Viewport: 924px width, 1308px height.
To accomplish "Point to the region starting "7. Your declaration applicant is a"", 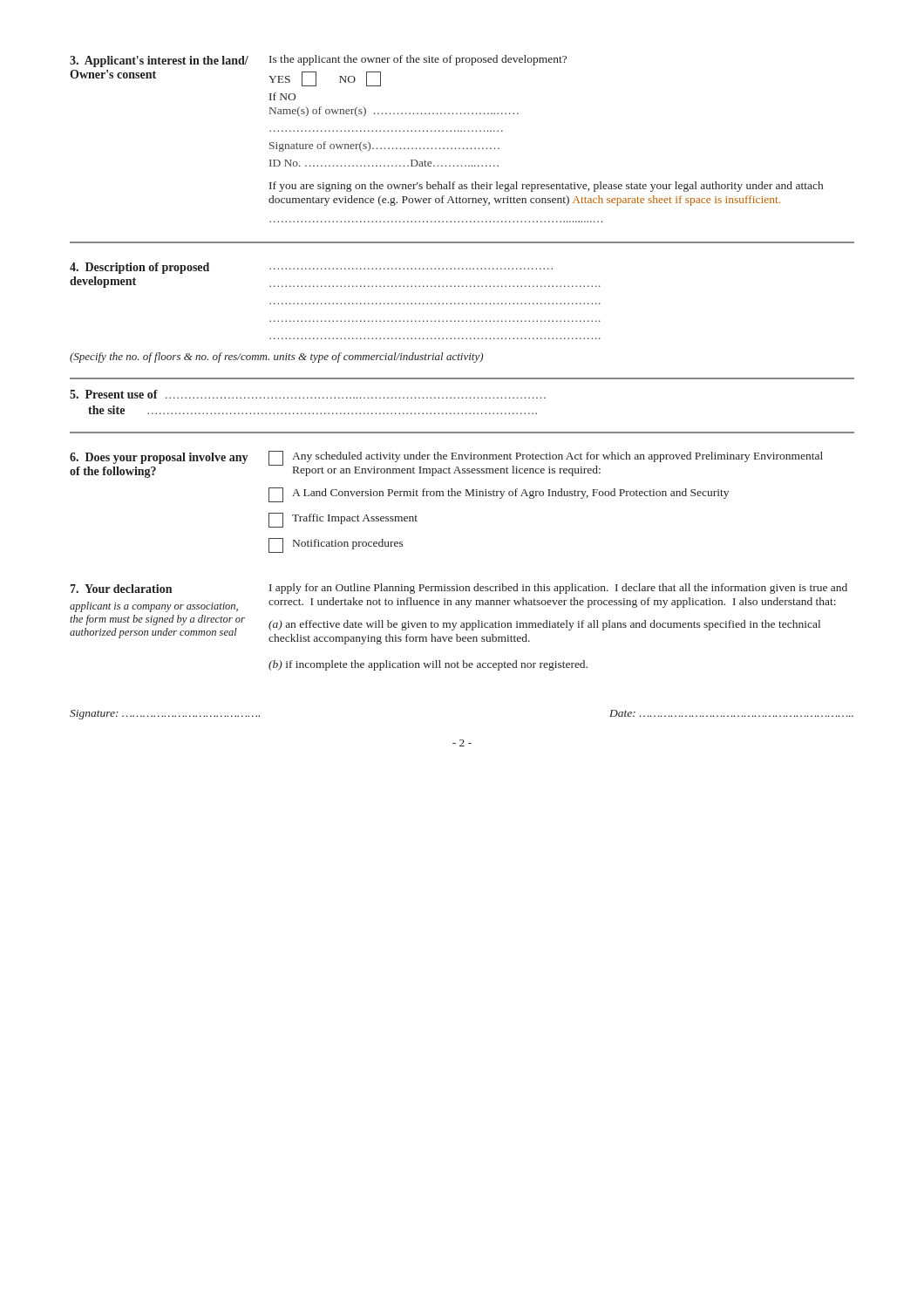I will click(x=462, y=626).
